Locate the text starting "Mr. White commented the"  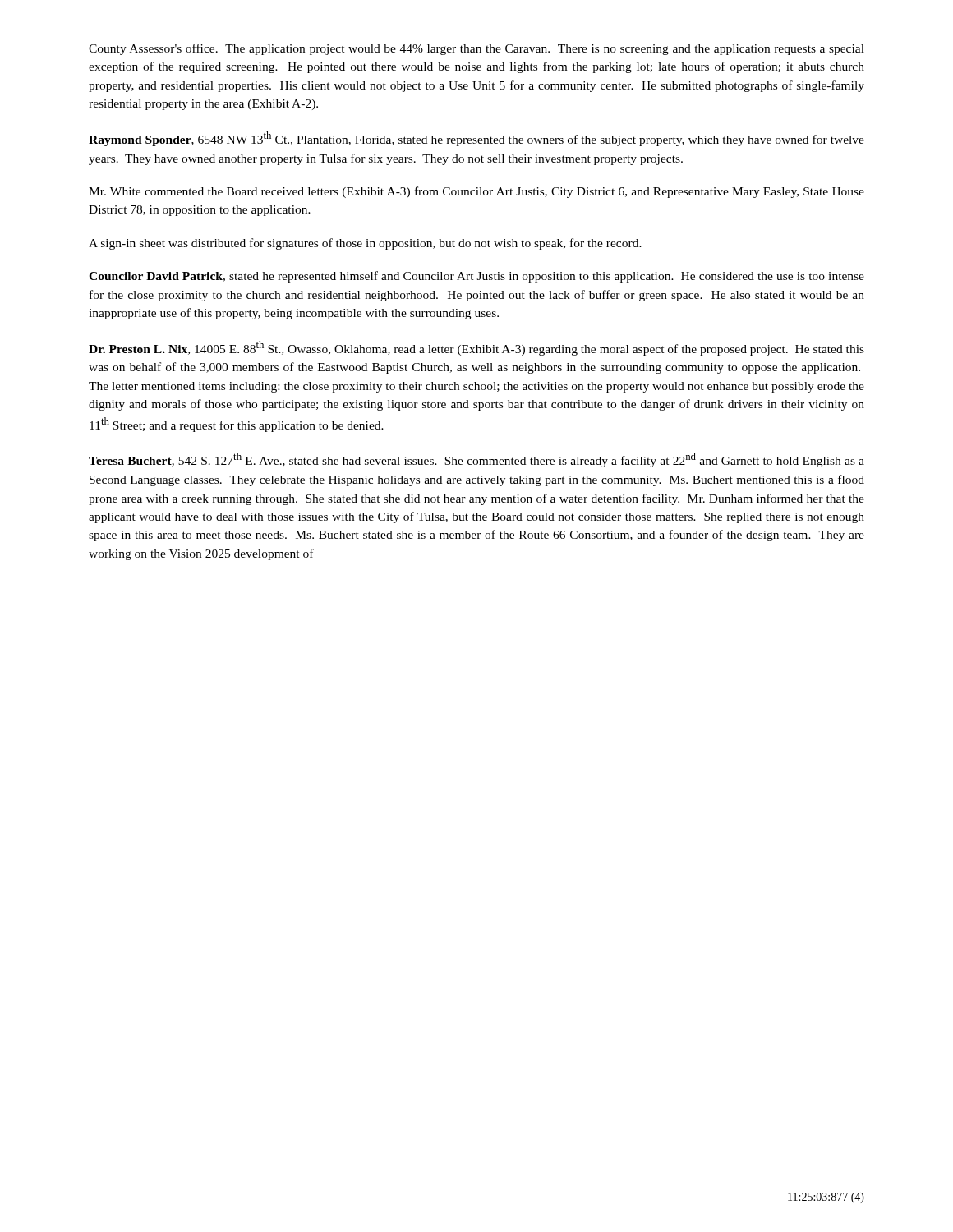(x=476, y=200)
